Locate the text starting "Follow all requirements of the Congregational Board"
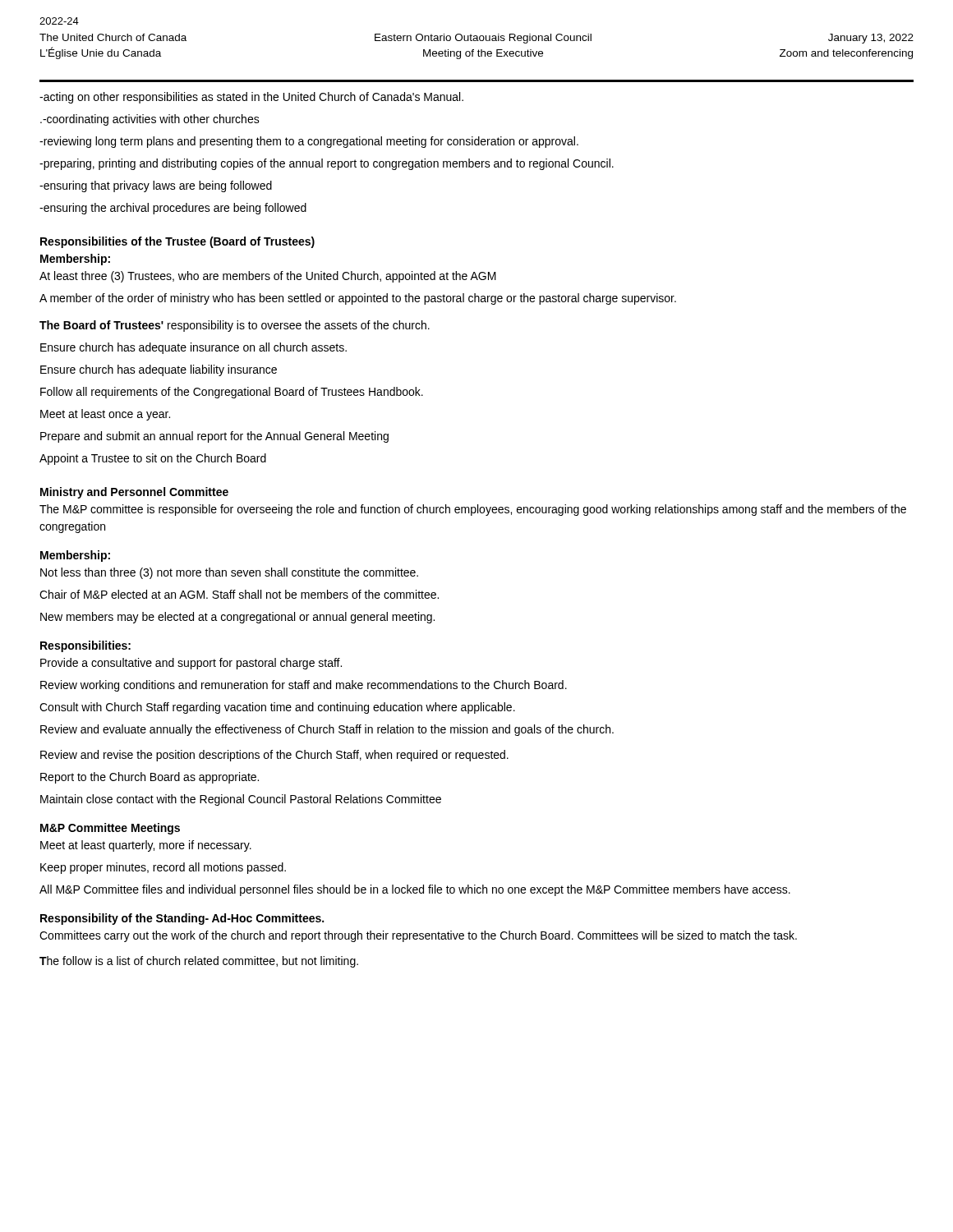The width and height of the screenshot is (953, 1232). (x=232, y=392)
